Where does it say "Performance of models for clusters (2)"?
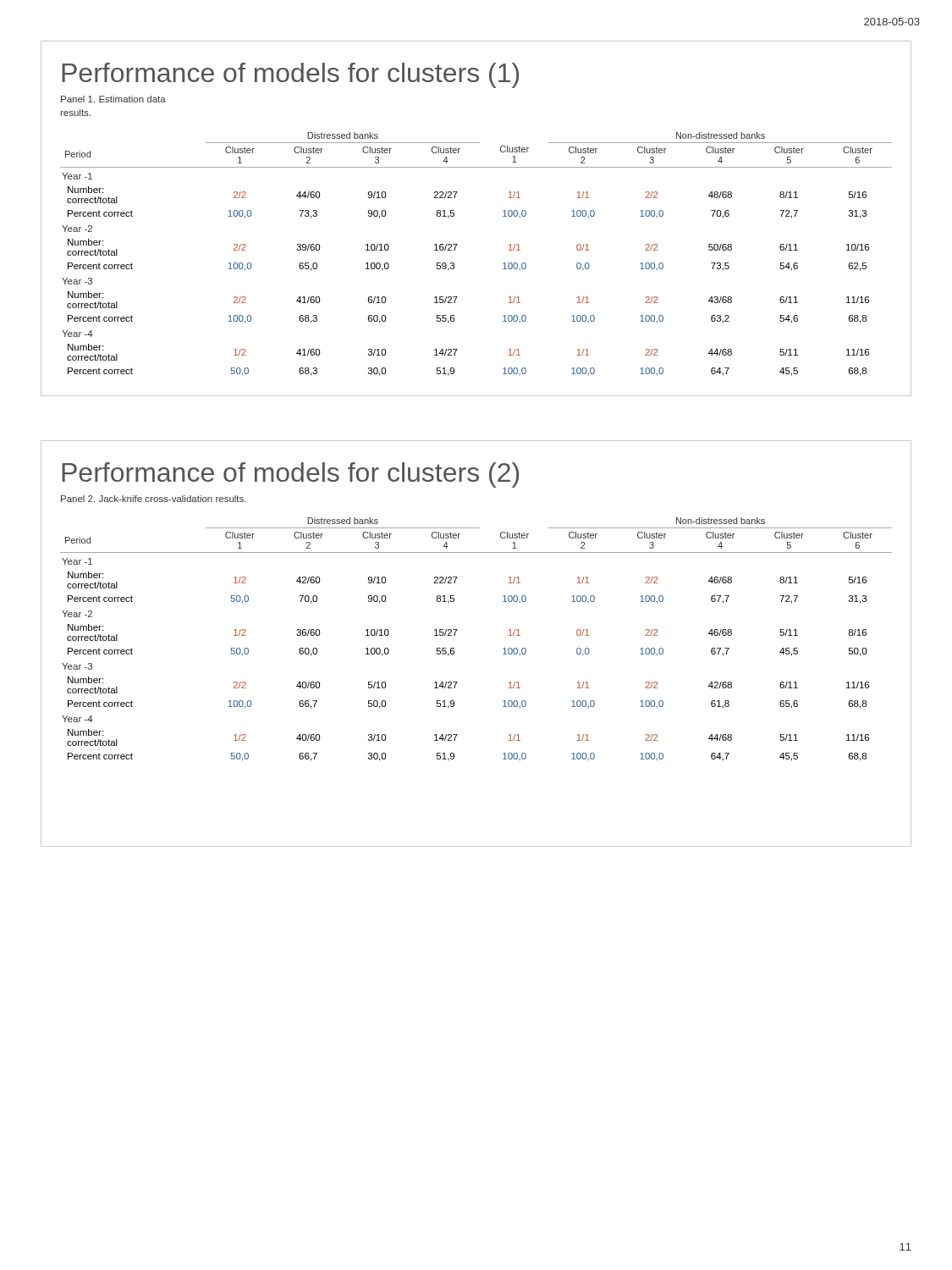952x1270 pixels. tap(290, 472)
